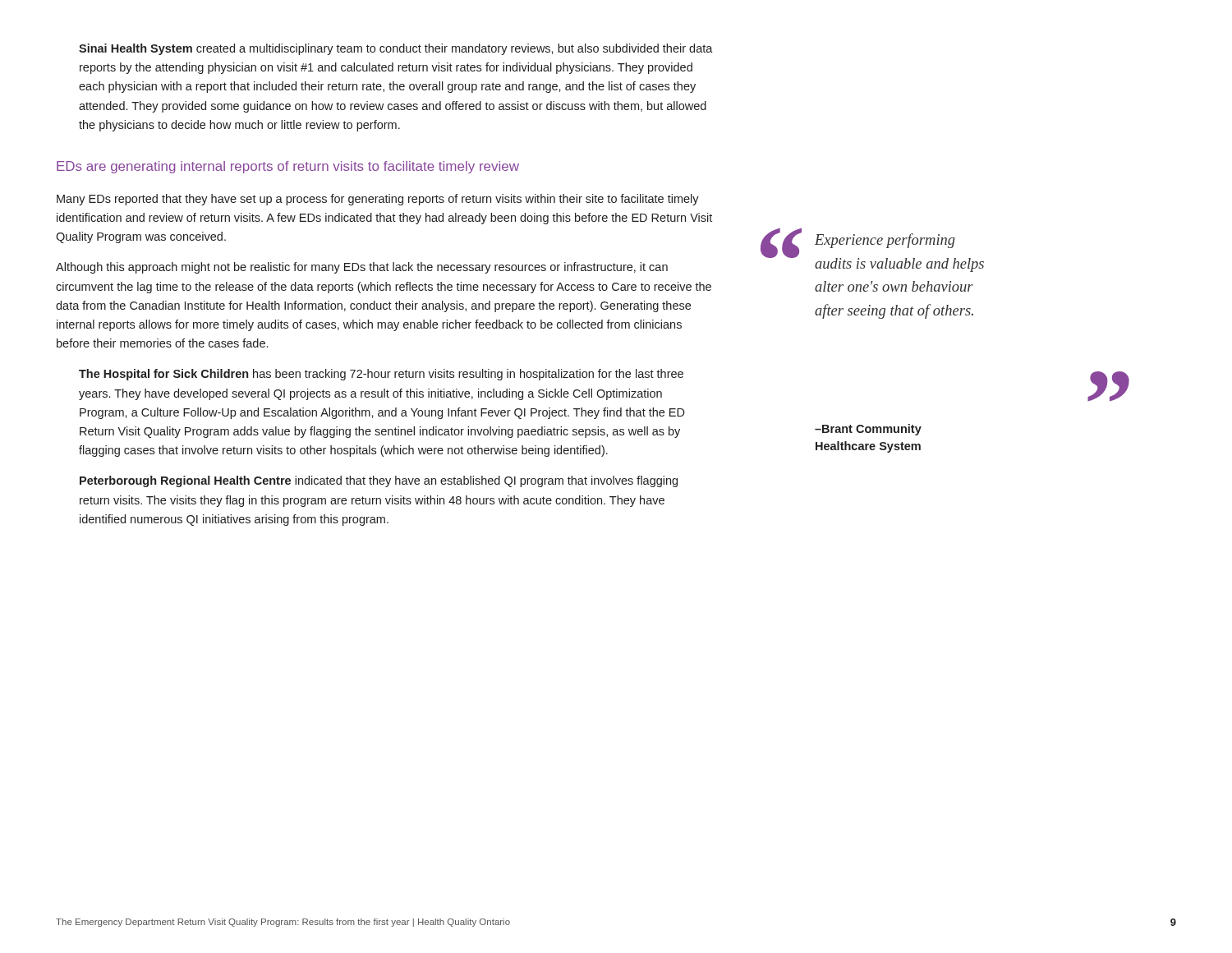Locate the text block that reads "Peterborough Regional Health Centre indicated that"
The width and height of the screenshot is (1232, 953).
point(379,500)
